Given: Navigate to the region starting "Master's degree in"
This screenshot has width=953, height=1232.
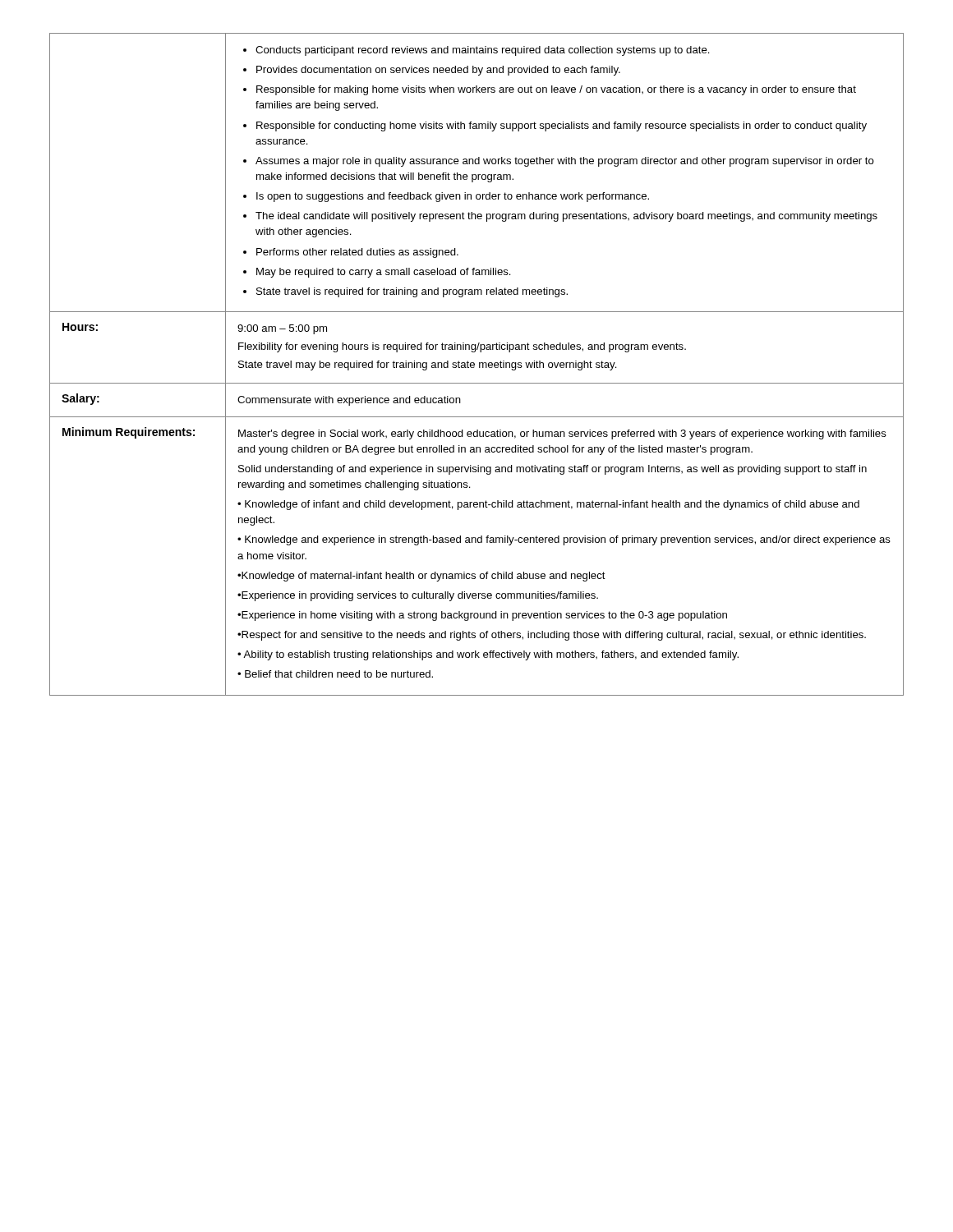Looking at the screenshot, I should [564, 554].
